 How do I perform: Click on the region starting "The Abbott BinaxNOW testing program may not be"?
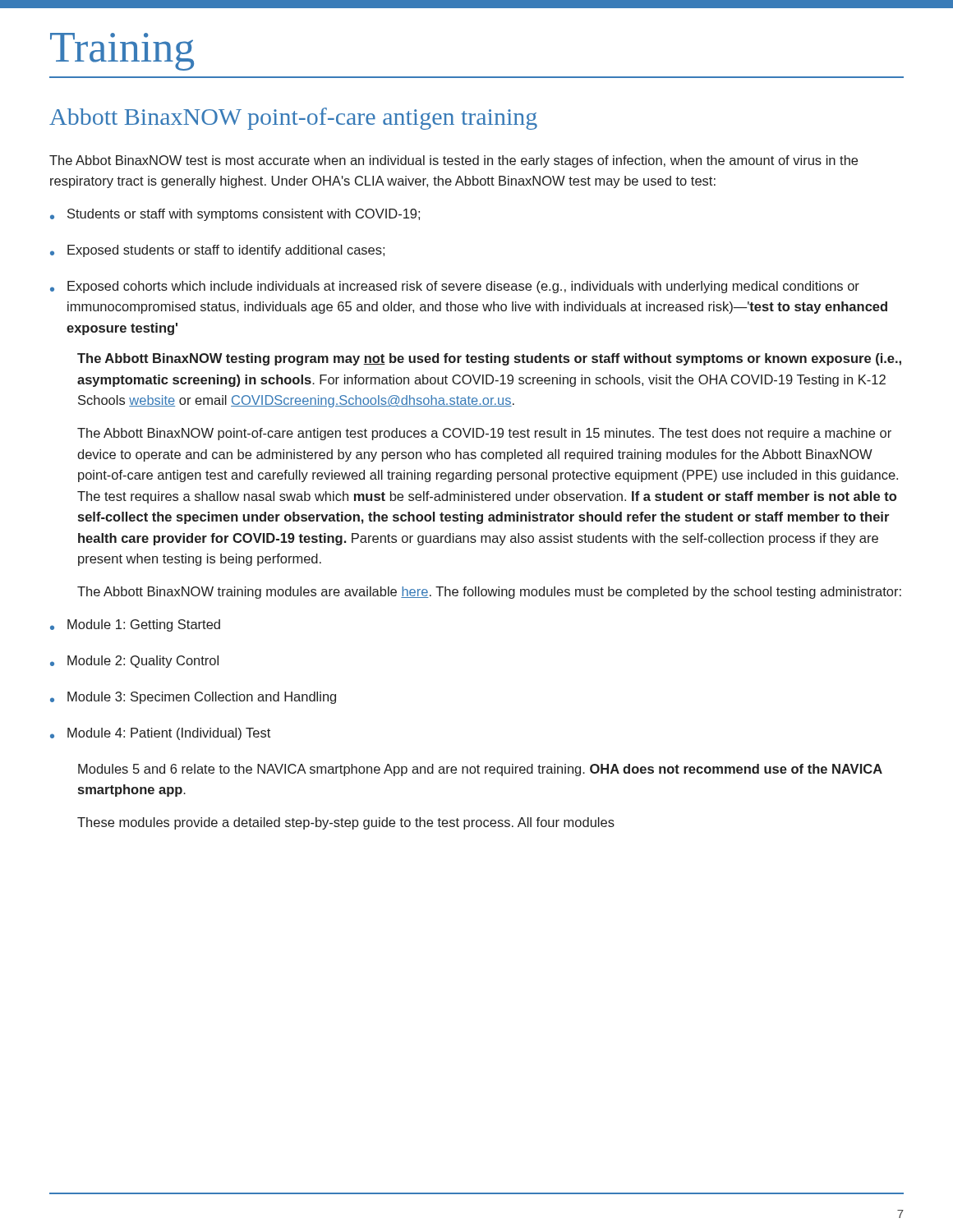[x=490, y=380]
